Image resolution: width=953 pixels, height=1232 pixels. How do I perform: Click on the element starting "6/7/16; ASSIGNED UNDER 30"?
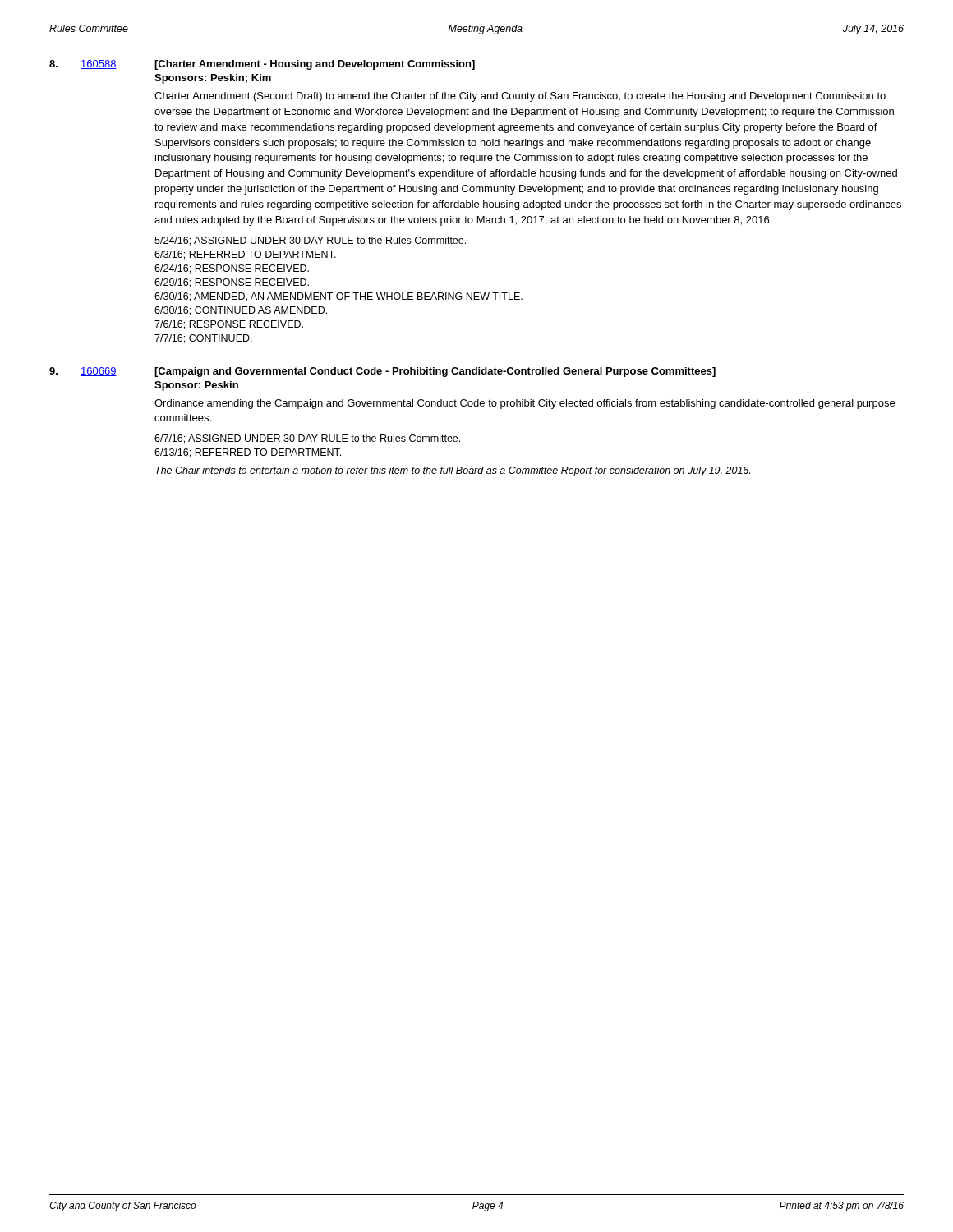pyautogui.click(x=308, y=439)
